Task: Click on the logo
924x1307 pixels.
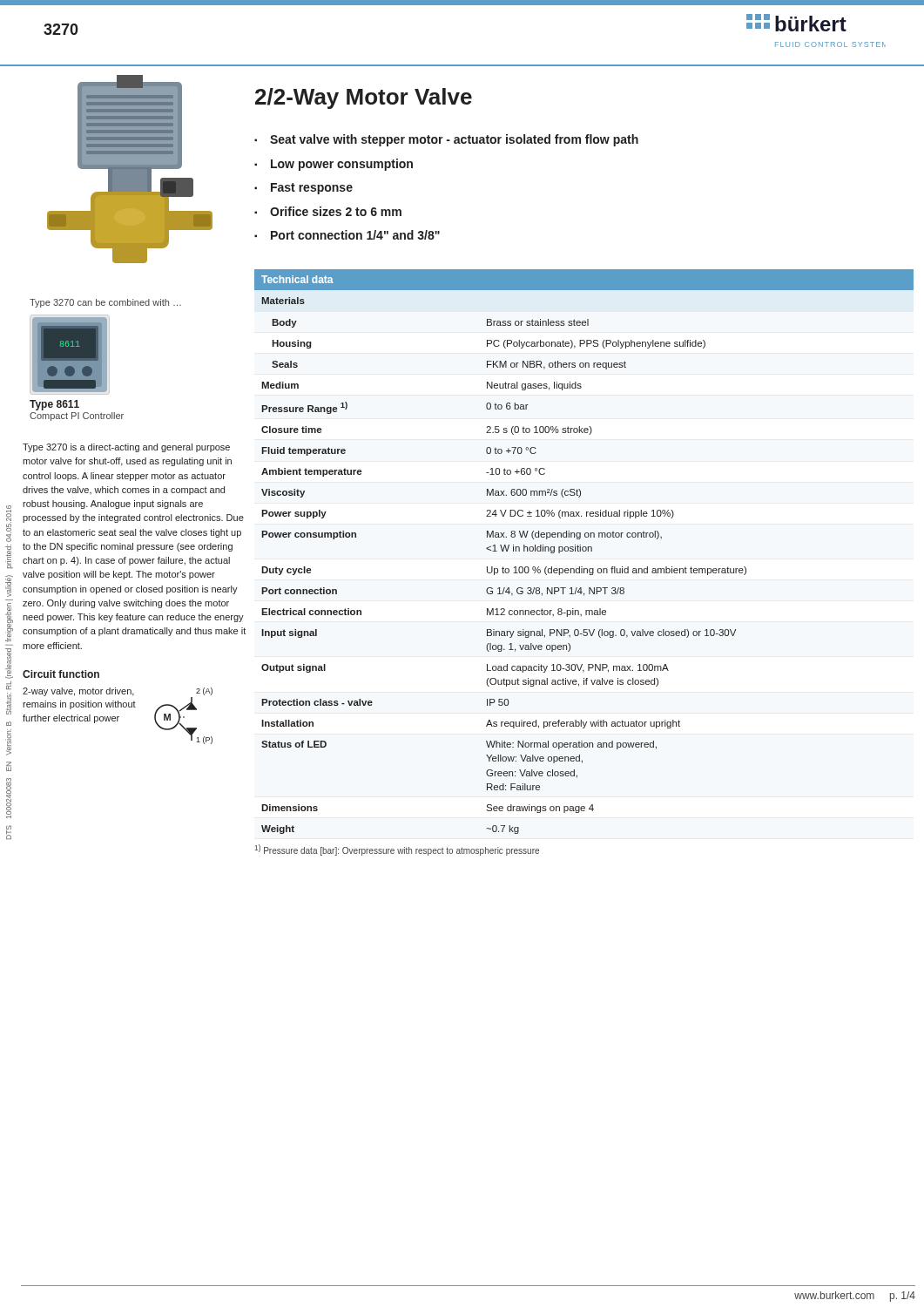Action: pyautogui.click(x=816, y=38)
